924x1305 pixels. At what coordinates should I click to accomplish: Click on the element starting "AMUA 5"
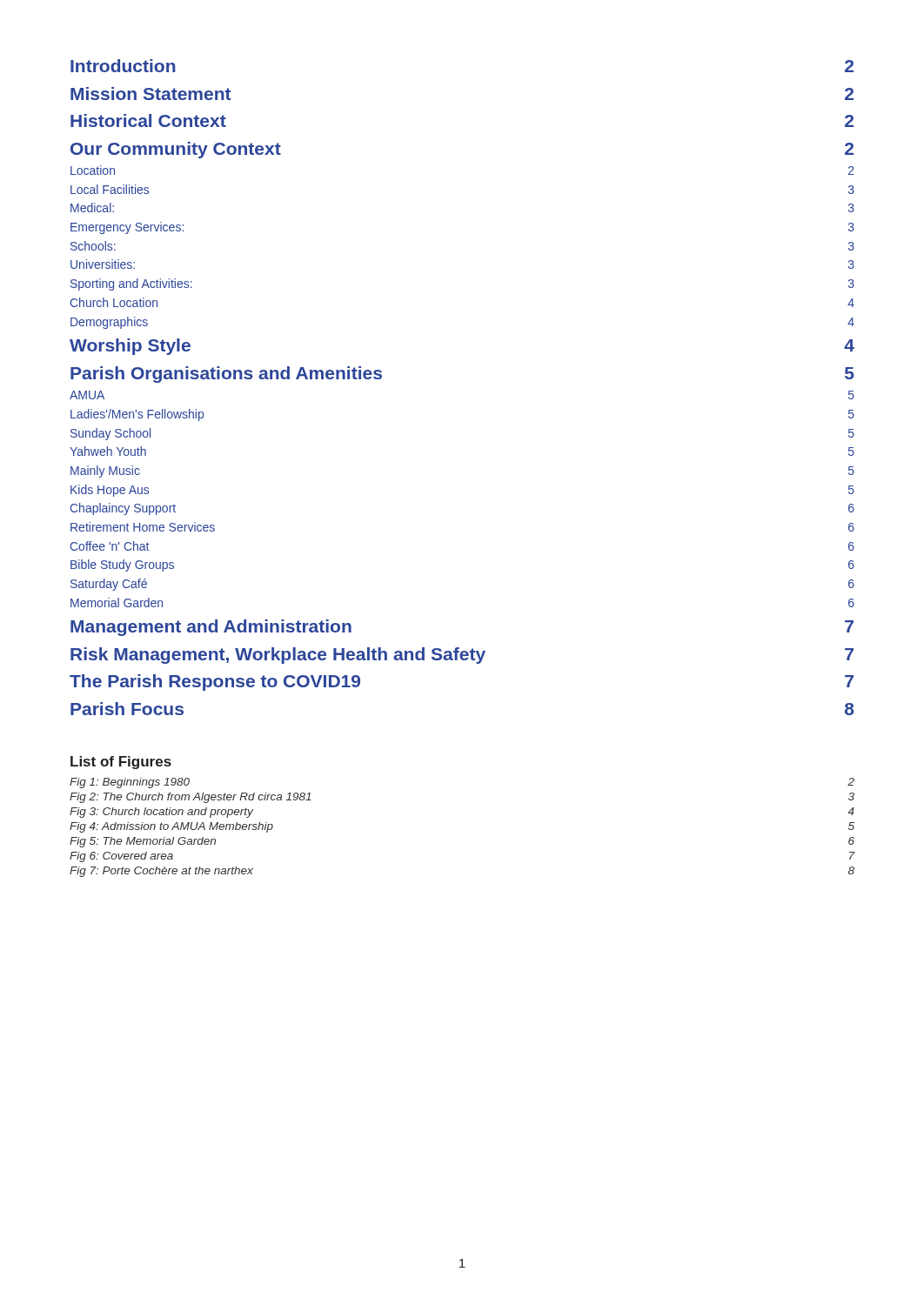[81, 395]
